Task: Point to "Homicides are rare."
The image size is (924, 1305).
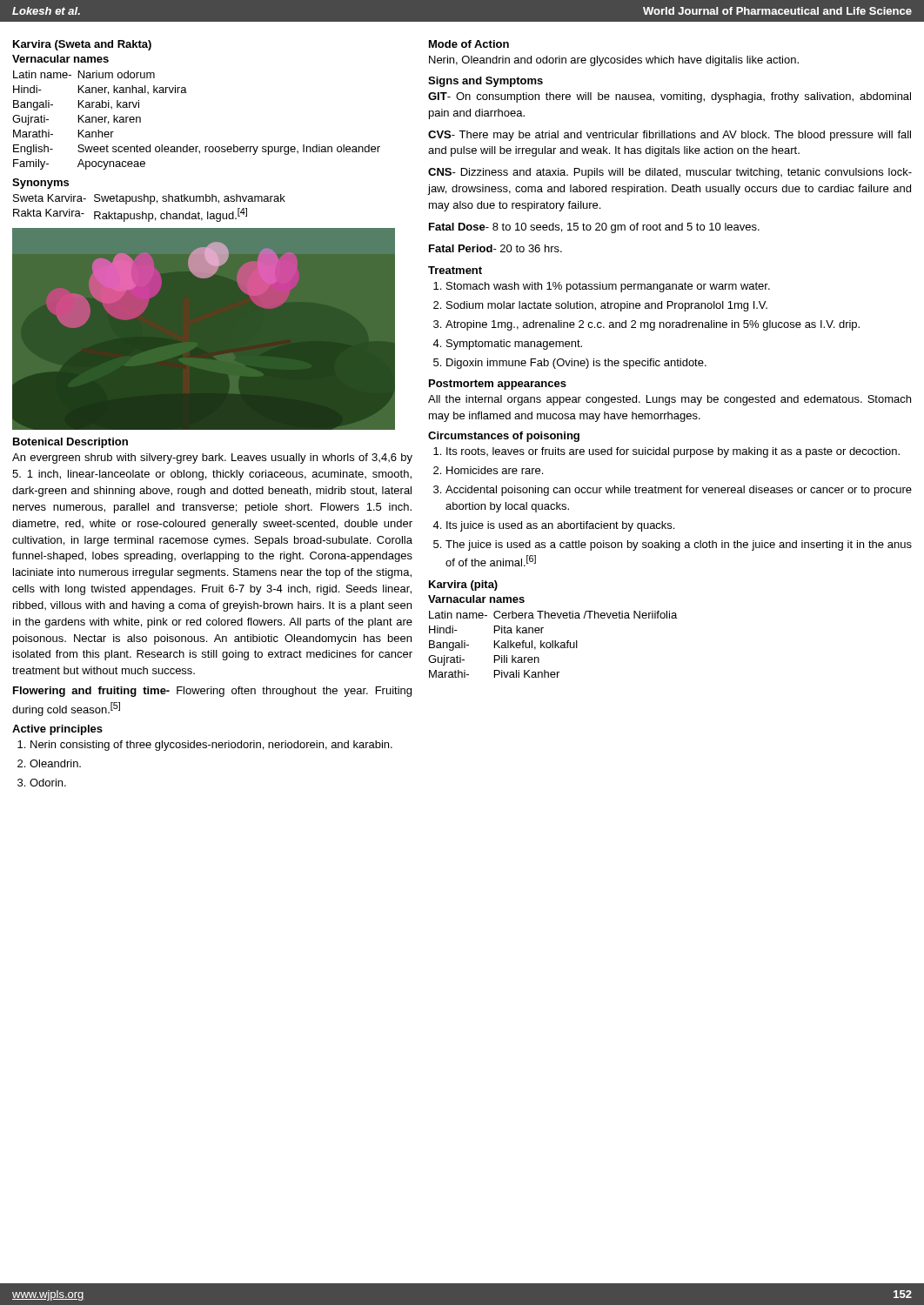Action: [x=495, y=470]
